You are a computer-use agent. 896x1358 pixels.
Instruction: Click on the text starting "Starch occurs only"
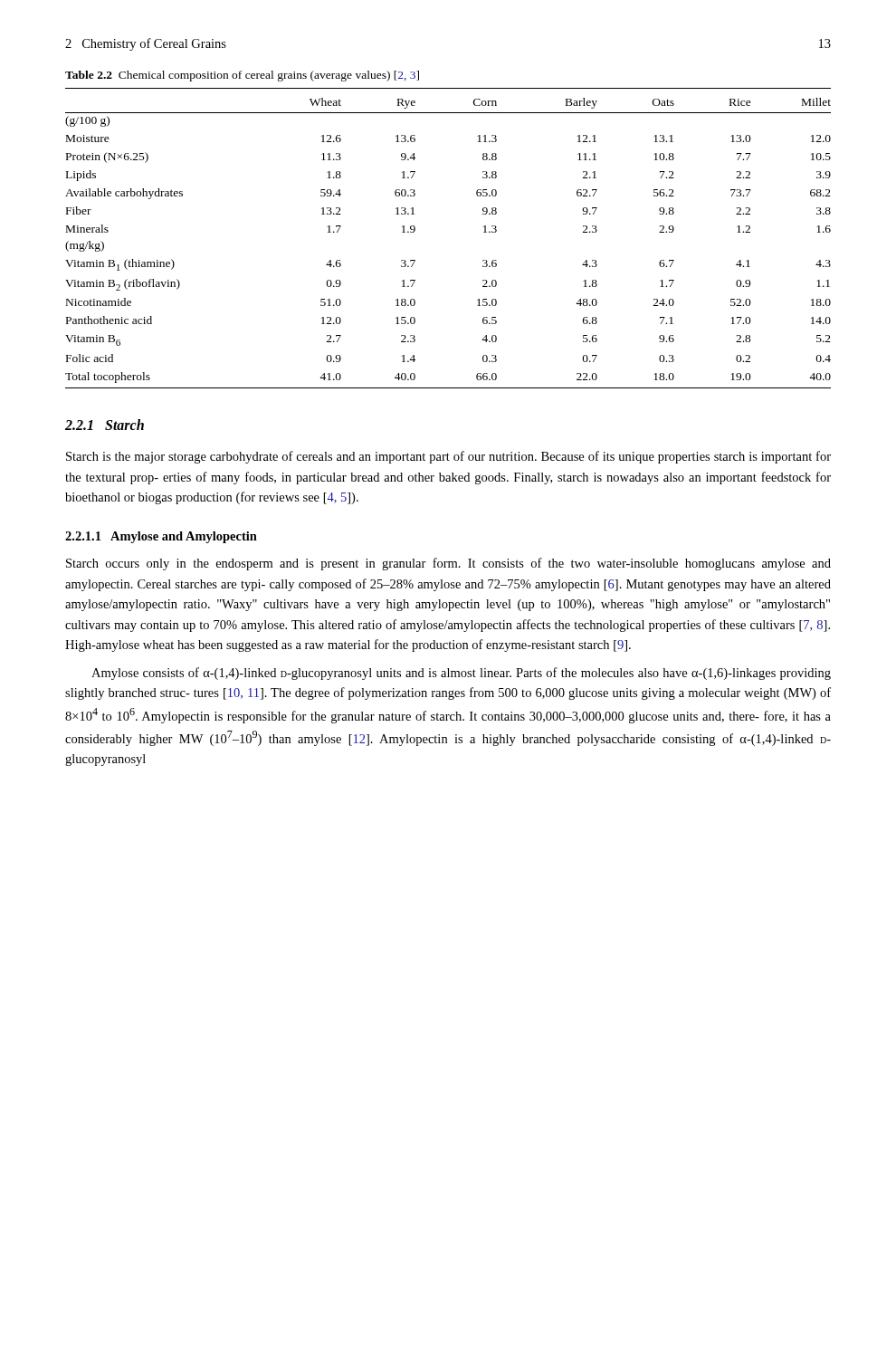[x=448, y=604]
